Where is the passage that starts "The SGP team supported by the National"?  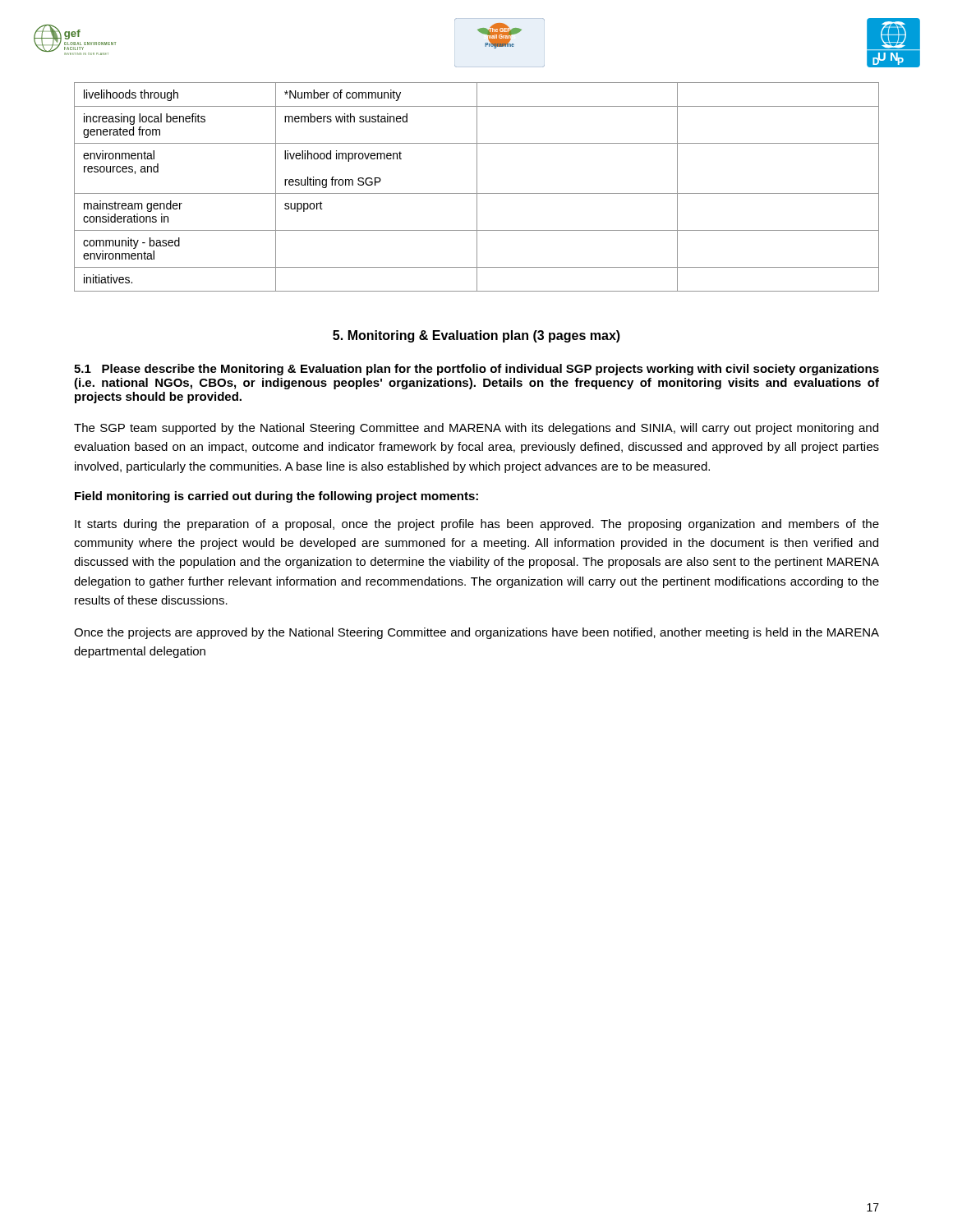coord(476,447)
